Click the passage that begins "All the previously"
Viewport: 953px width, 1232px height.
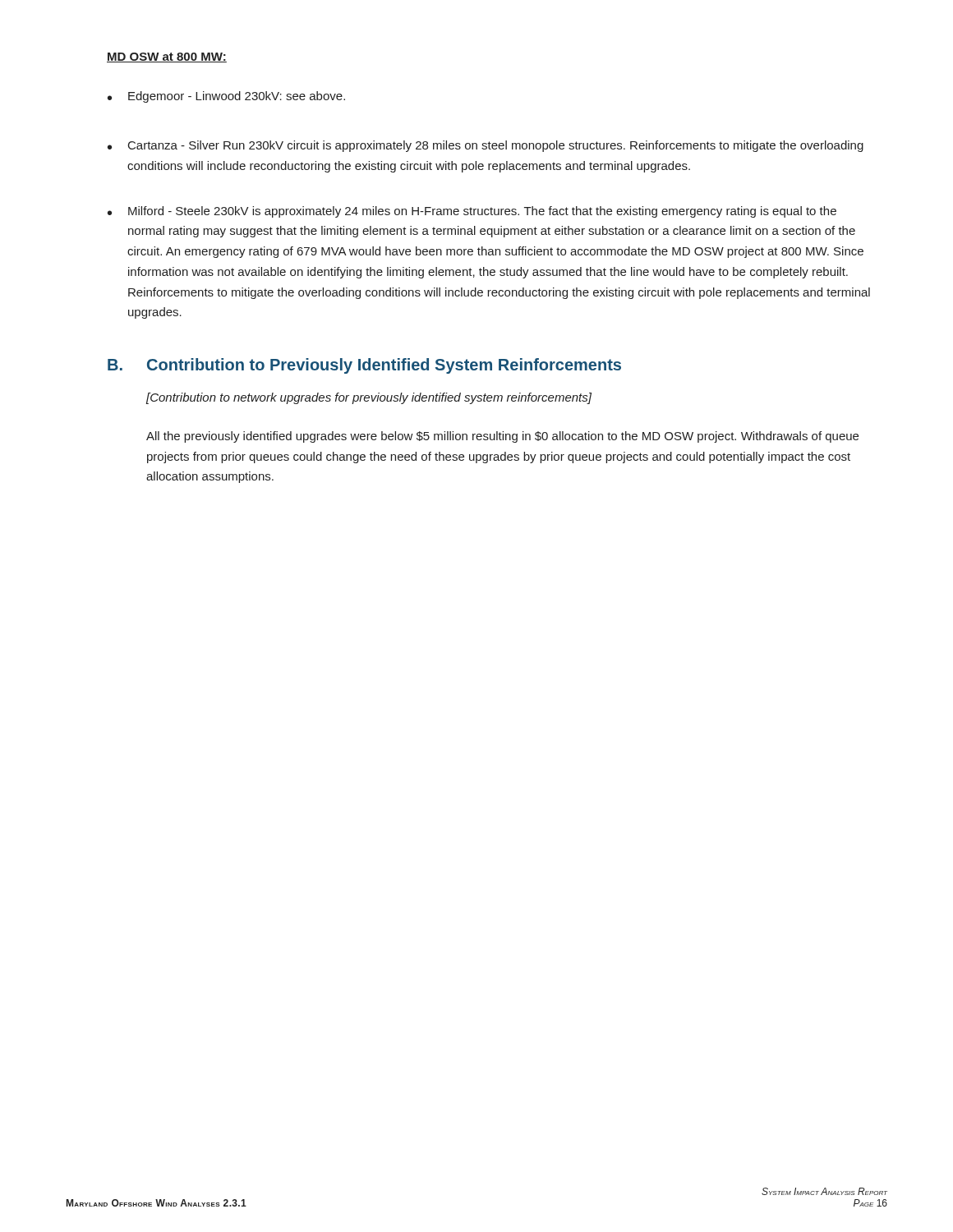click(x=503, y=456)
